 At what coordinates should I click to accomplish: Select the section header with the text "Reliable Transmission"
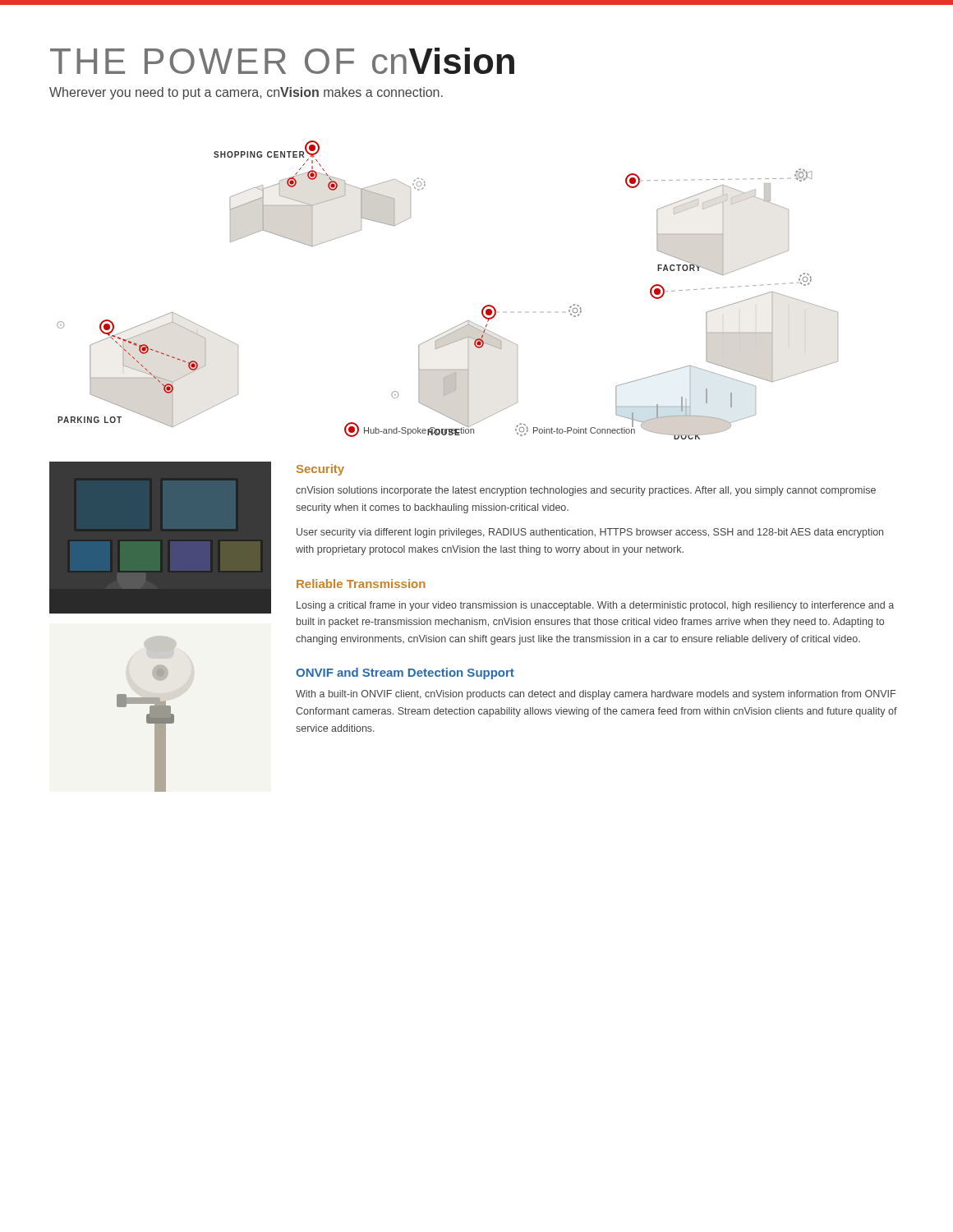pyautogui.click(x=361, y=583)
